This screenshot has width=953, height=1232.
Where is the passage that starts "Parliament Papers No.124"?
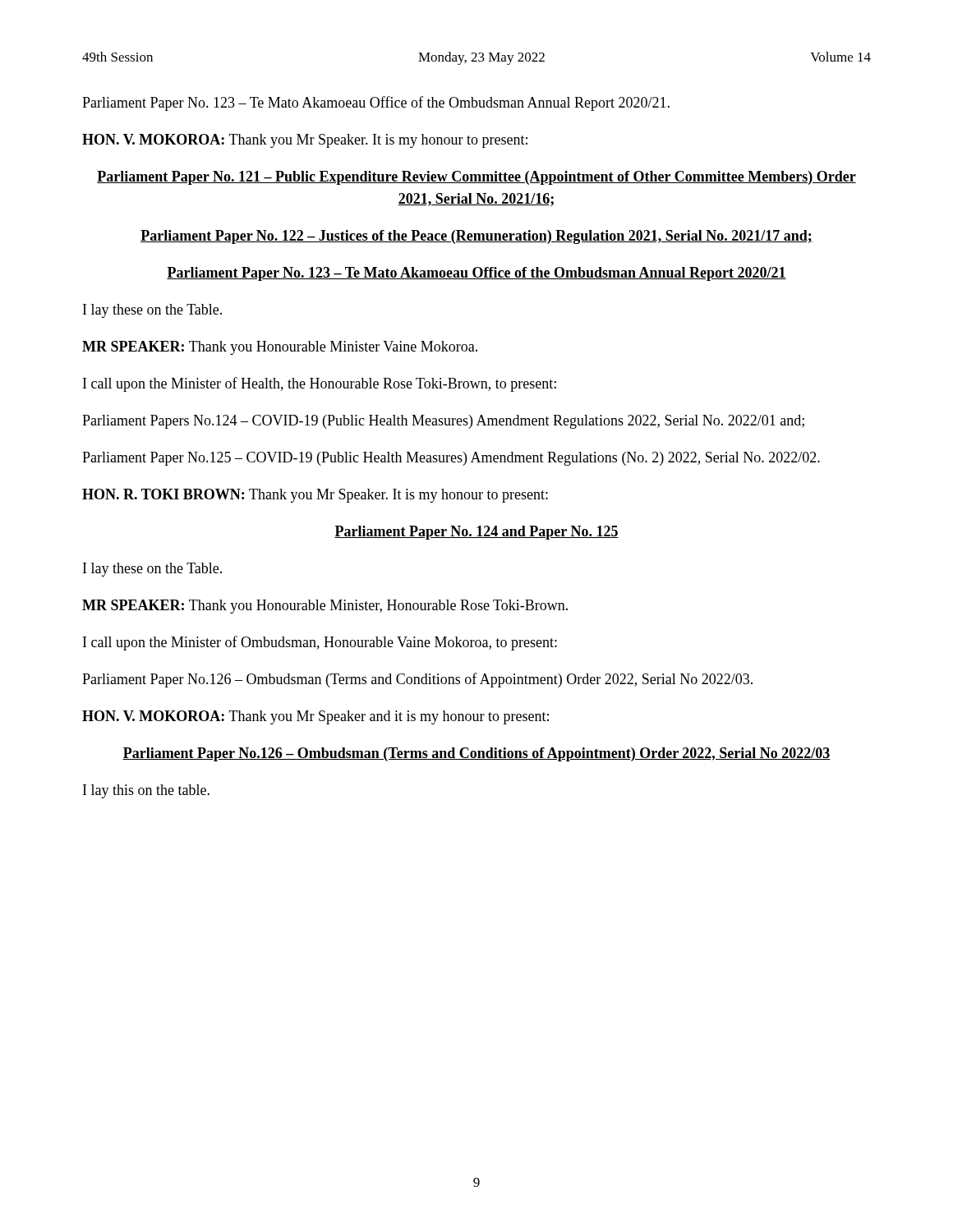(x=444, y=421)
